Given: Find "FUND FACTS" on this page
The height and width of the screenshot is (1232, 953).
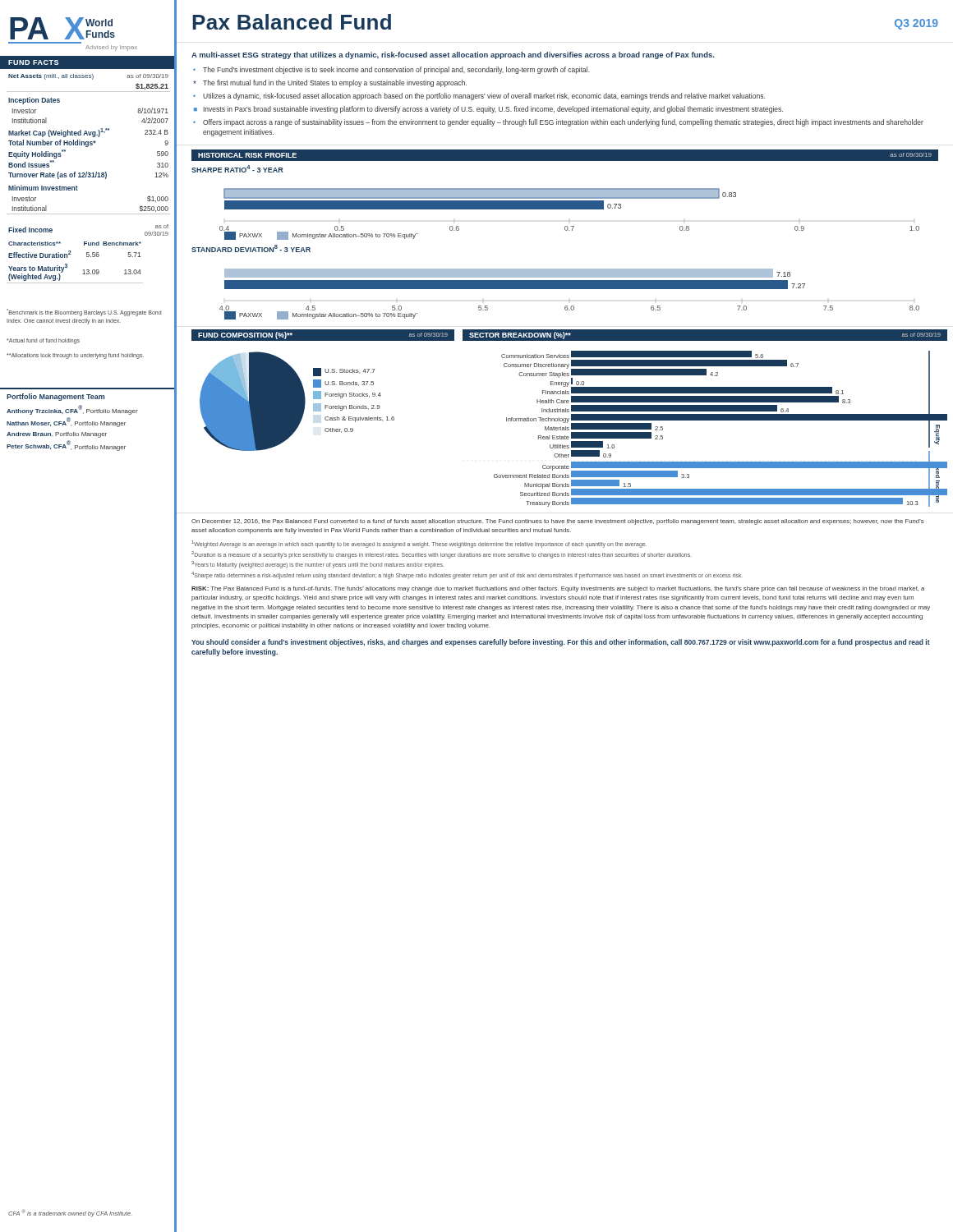Looking at the screenshot, I should click(34, 62).
